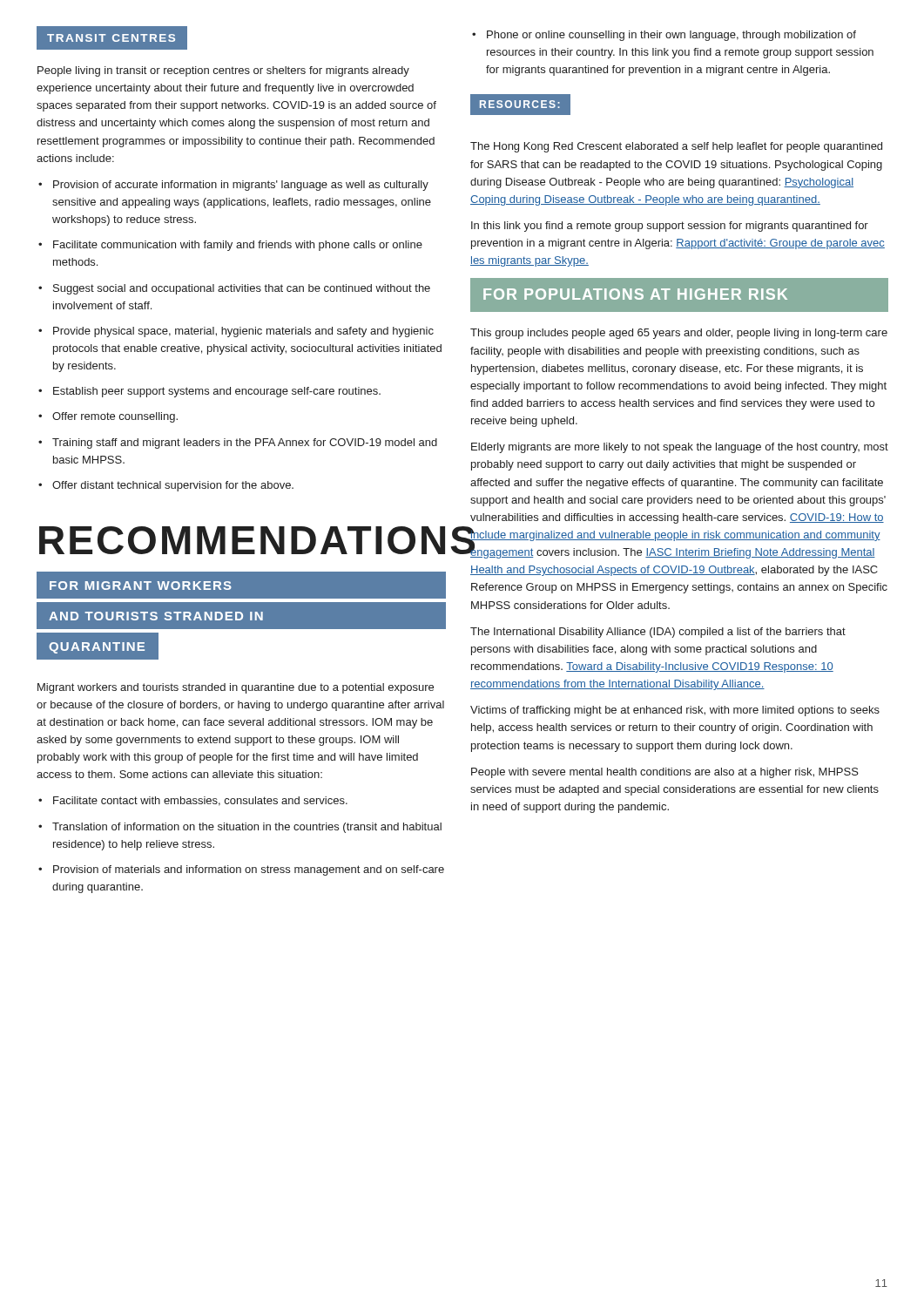Select the text block starting "Establish peer support systems"
924x1307 pixels.
pos(217,391)
